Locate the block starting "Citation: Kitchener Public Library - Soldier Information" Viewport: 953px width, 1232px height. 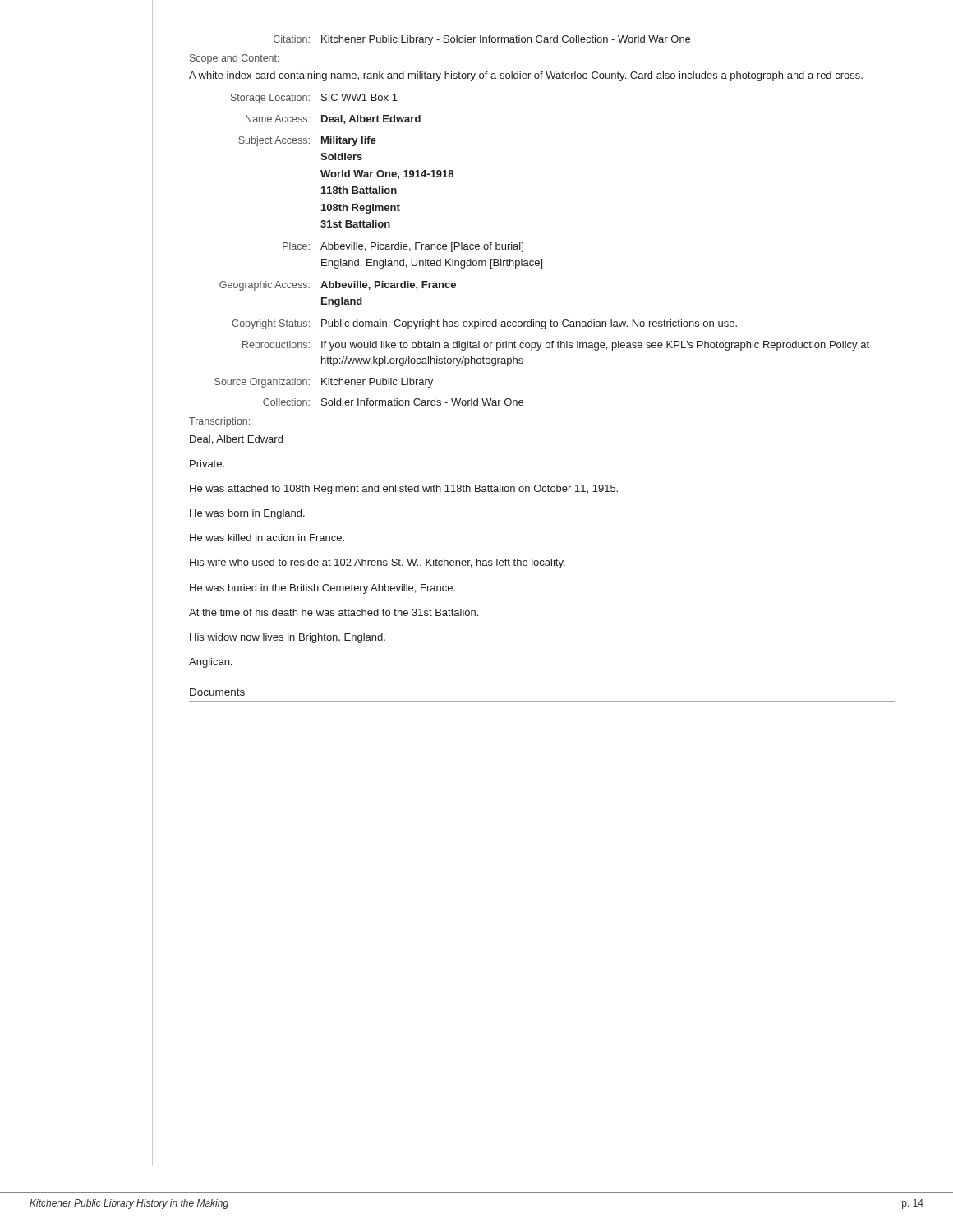point(542,39)
